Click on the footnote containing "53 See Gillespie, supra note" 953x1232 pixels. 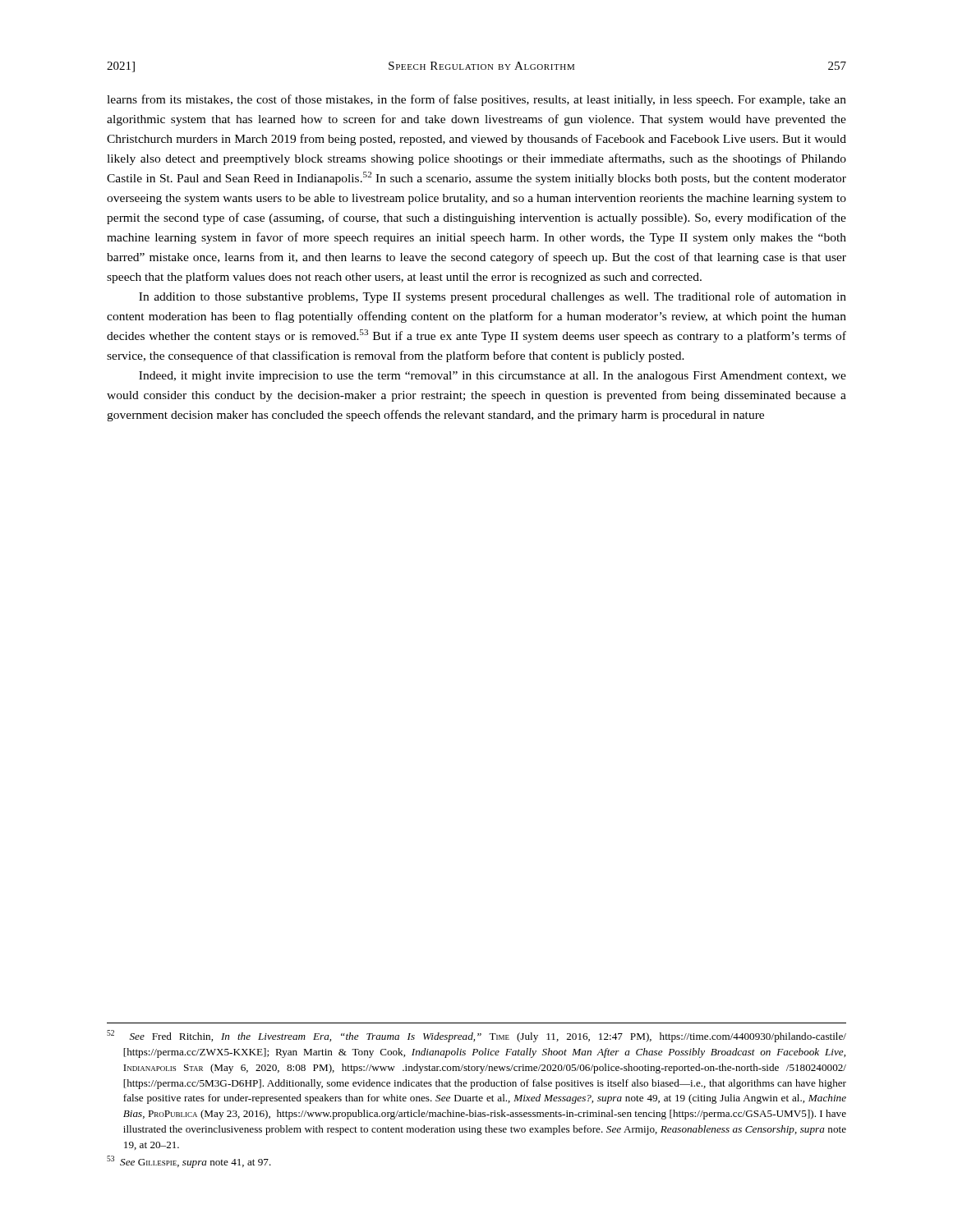[x=189, y=1162]
